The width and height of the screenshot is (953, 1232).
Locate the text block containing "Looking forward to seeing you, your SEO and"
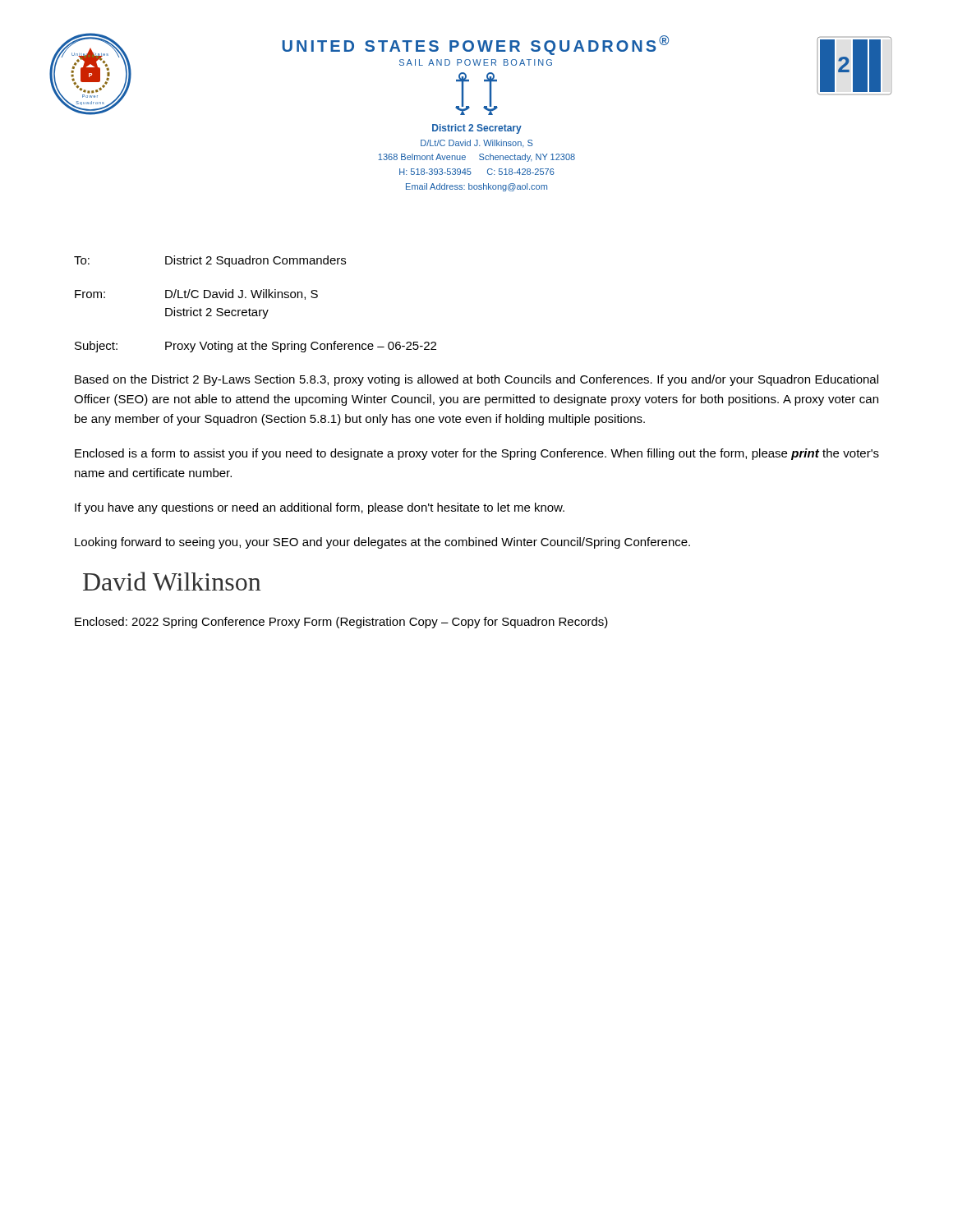(x=383, y=542)
